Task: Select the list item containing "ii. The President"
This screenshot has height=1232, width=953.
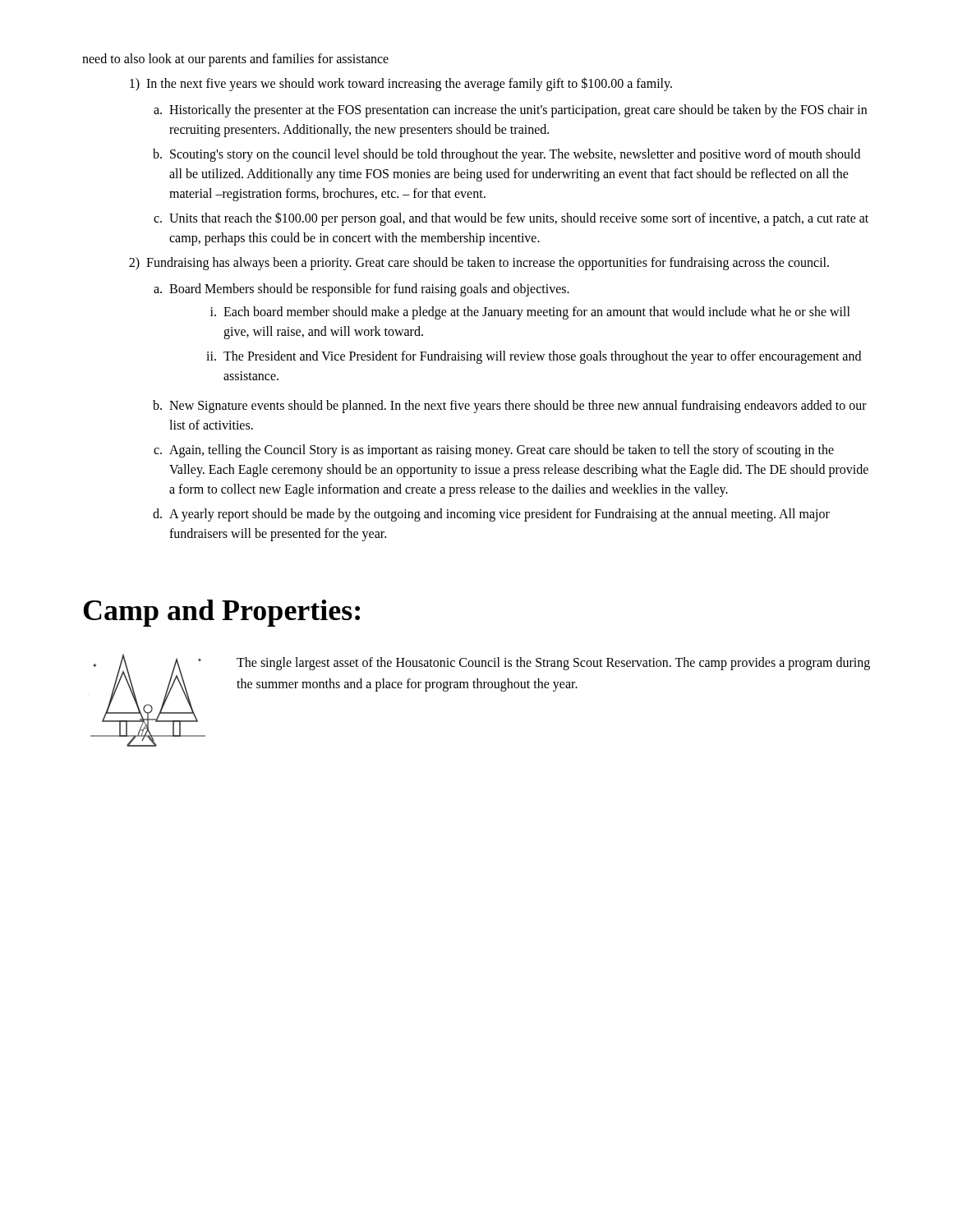Action: 532,366
